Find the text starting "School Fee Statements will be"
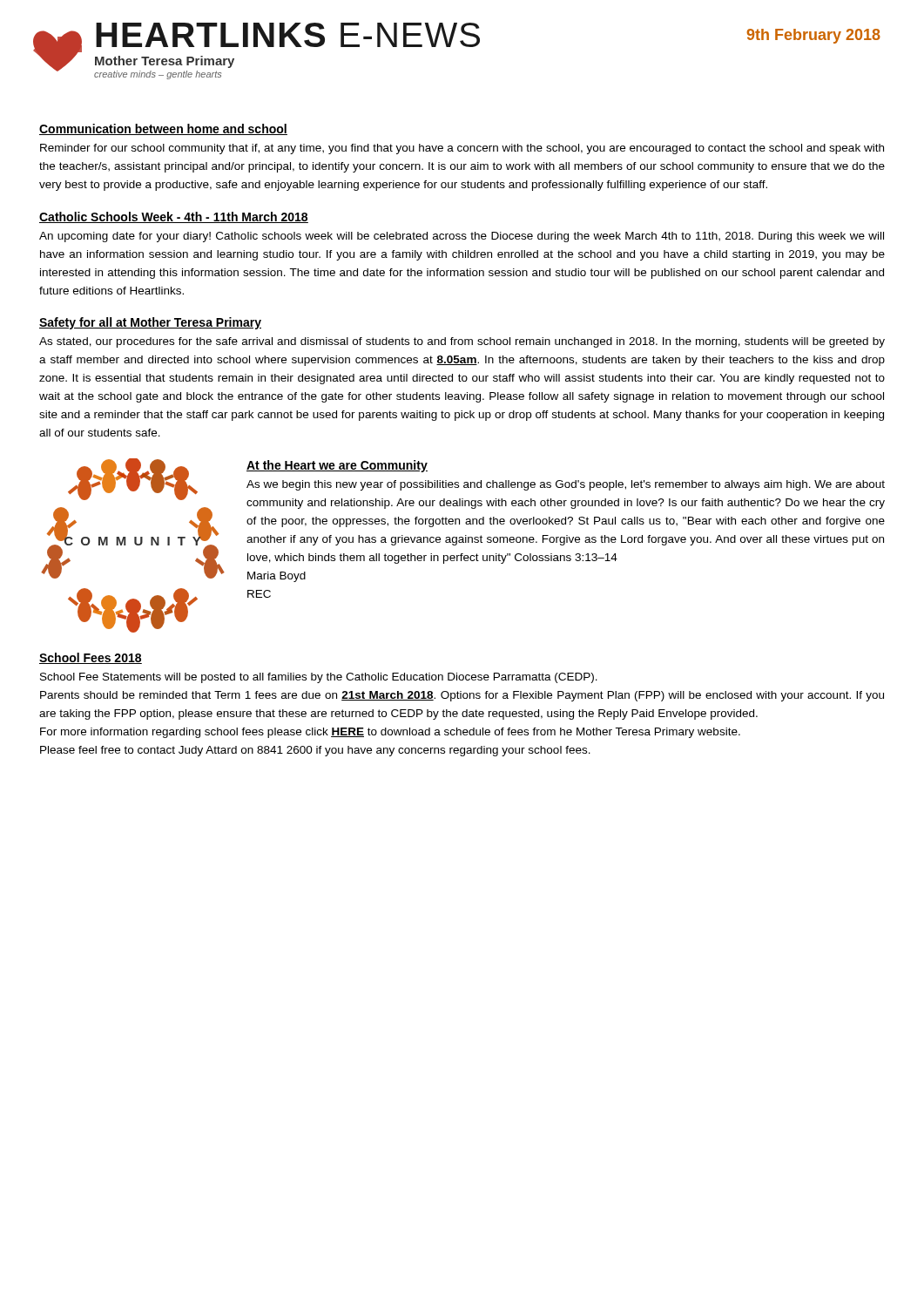The width and height of the screenshot is (924, 1307). [462, 713]
